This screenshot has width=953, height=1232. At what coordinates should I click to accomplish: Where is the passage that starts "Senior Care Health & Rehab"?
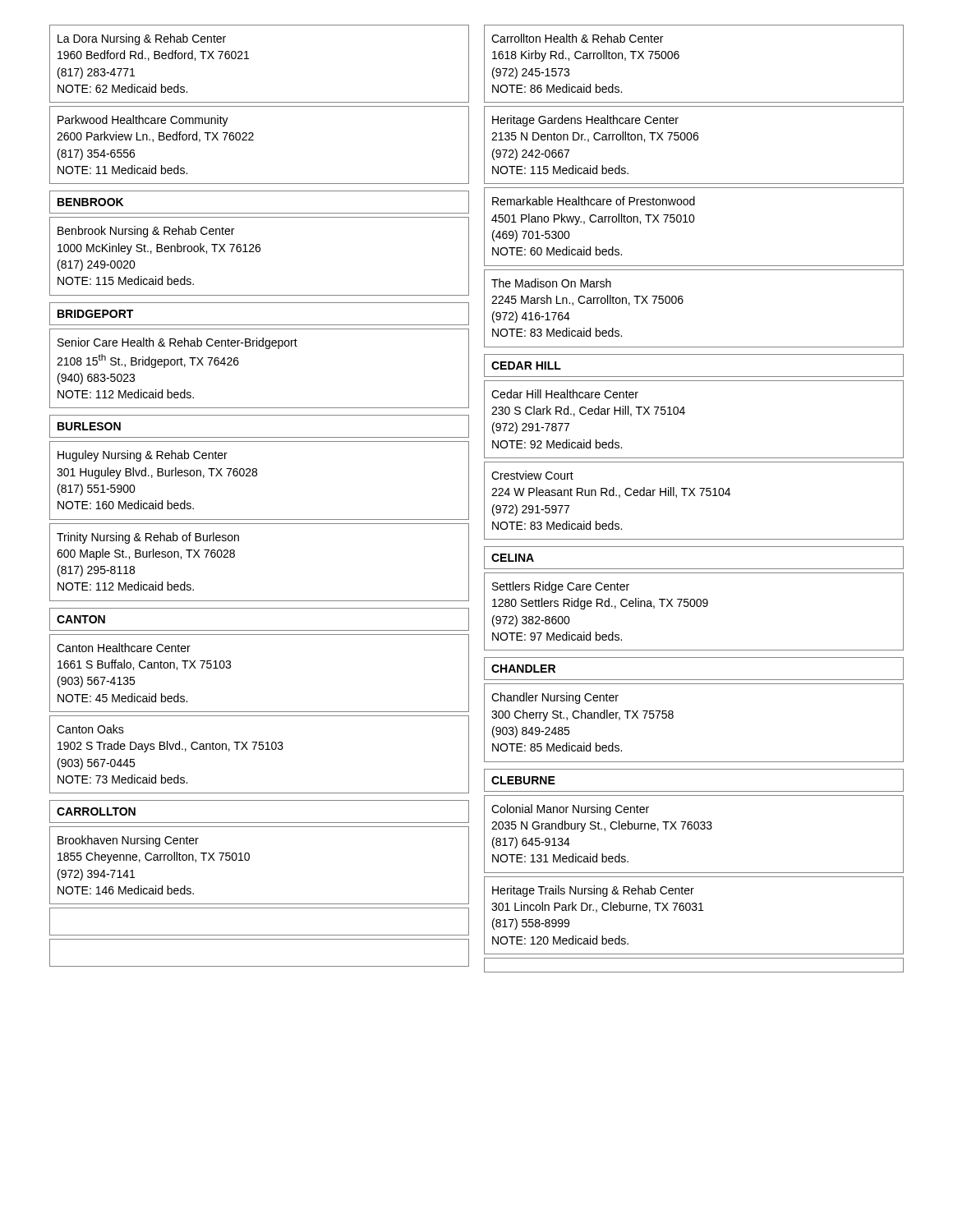[x=177, y=343]
